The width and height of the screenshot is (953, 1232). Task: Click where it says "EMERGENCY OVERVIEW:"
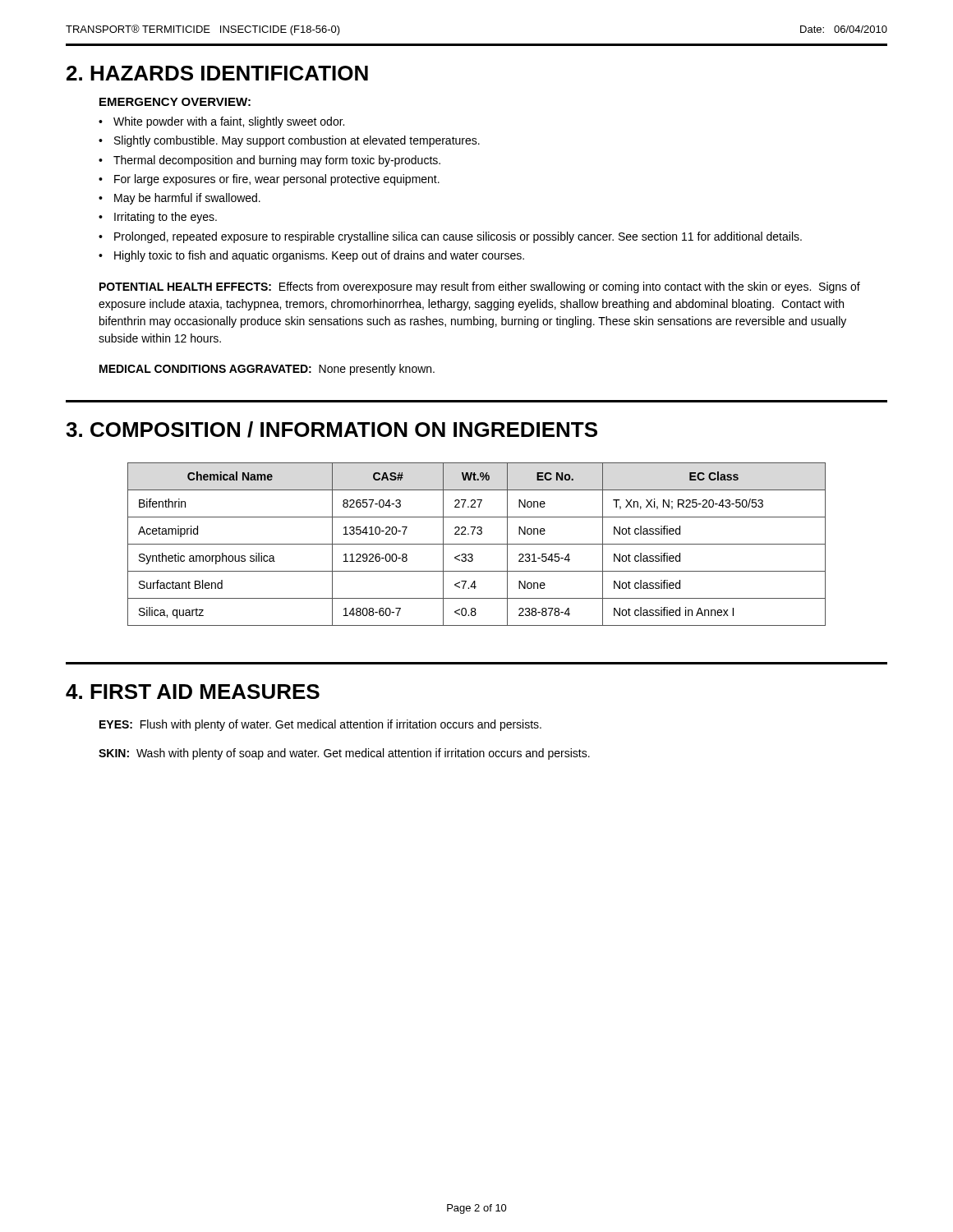[x=175, y=101]
